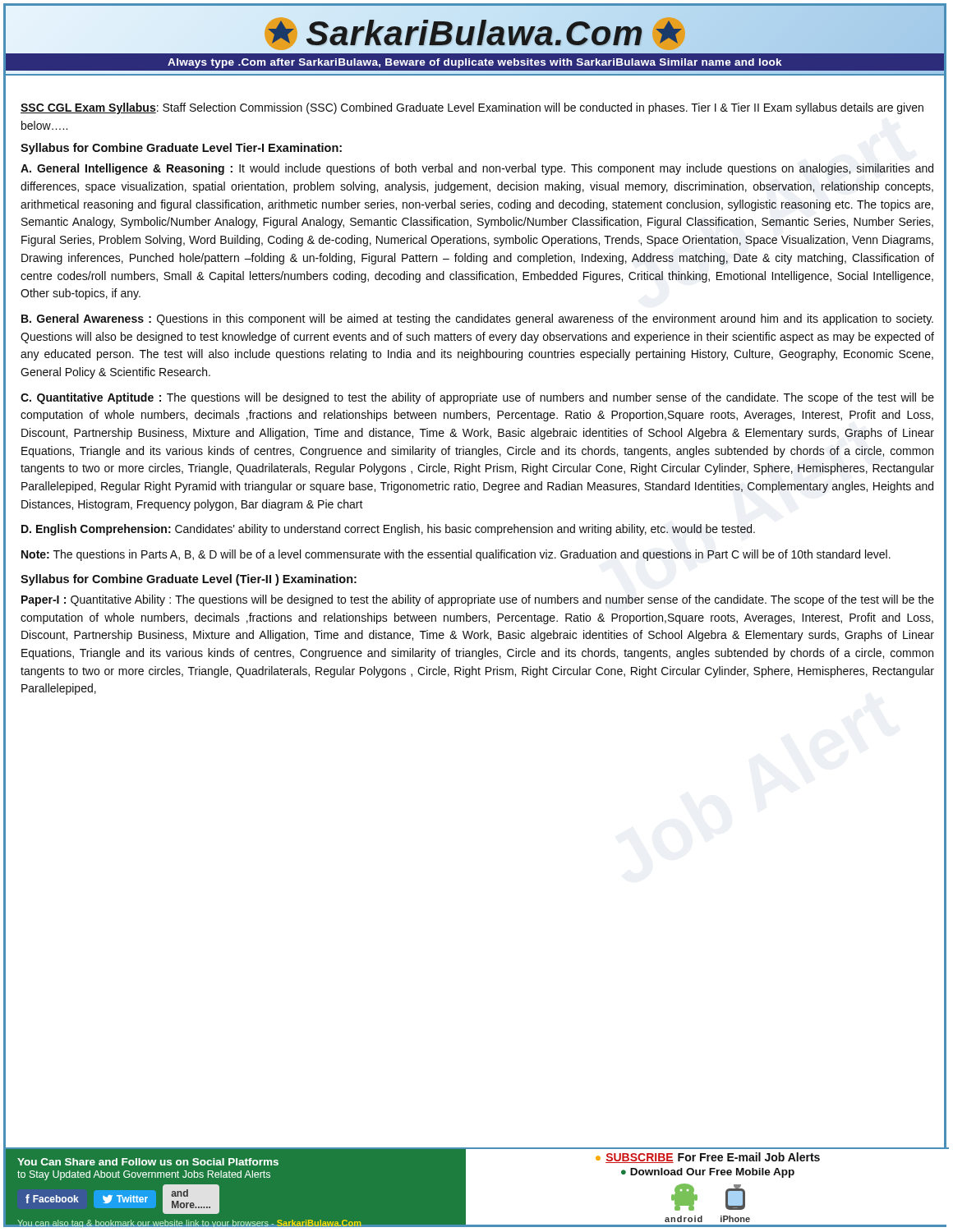Select the text block that says "C. Quantitative Aptitude : The questions will"

click(477, 451)
